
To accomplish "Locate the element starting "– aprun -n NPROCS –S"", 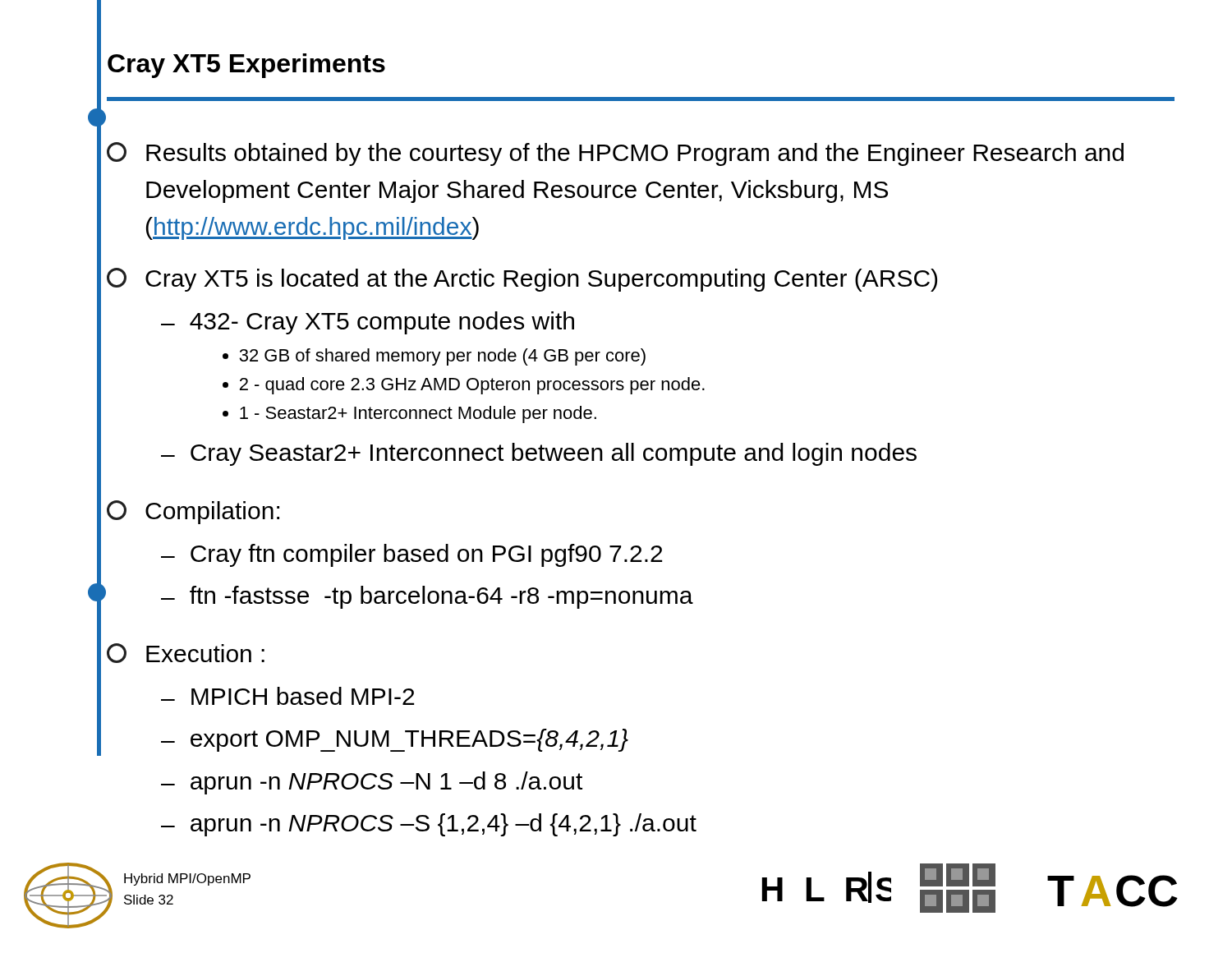I will 429,824.
